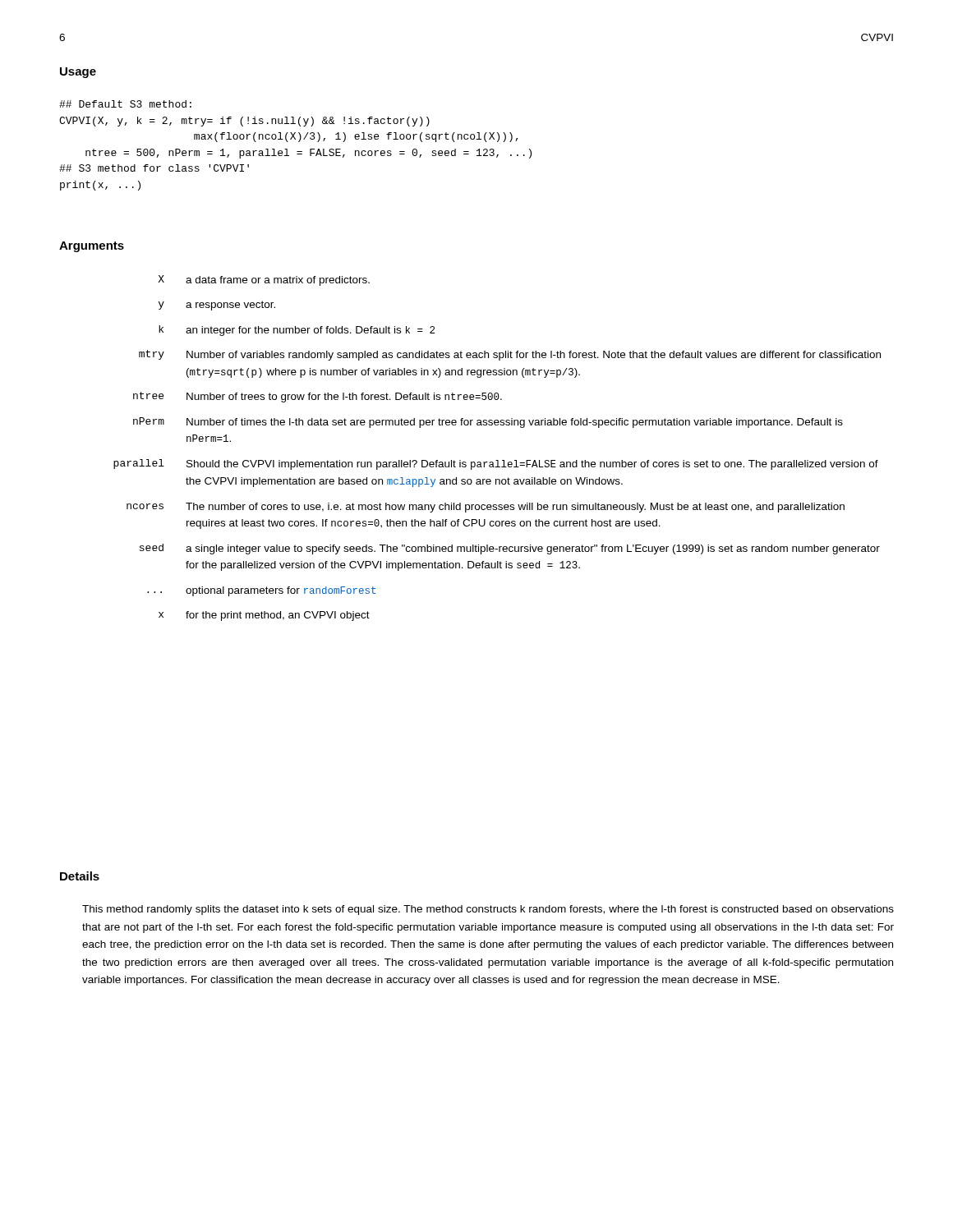Select the element starting "This method randomly"
The height and width of the screenshot is (1232, 953).
tap(488, 945)
